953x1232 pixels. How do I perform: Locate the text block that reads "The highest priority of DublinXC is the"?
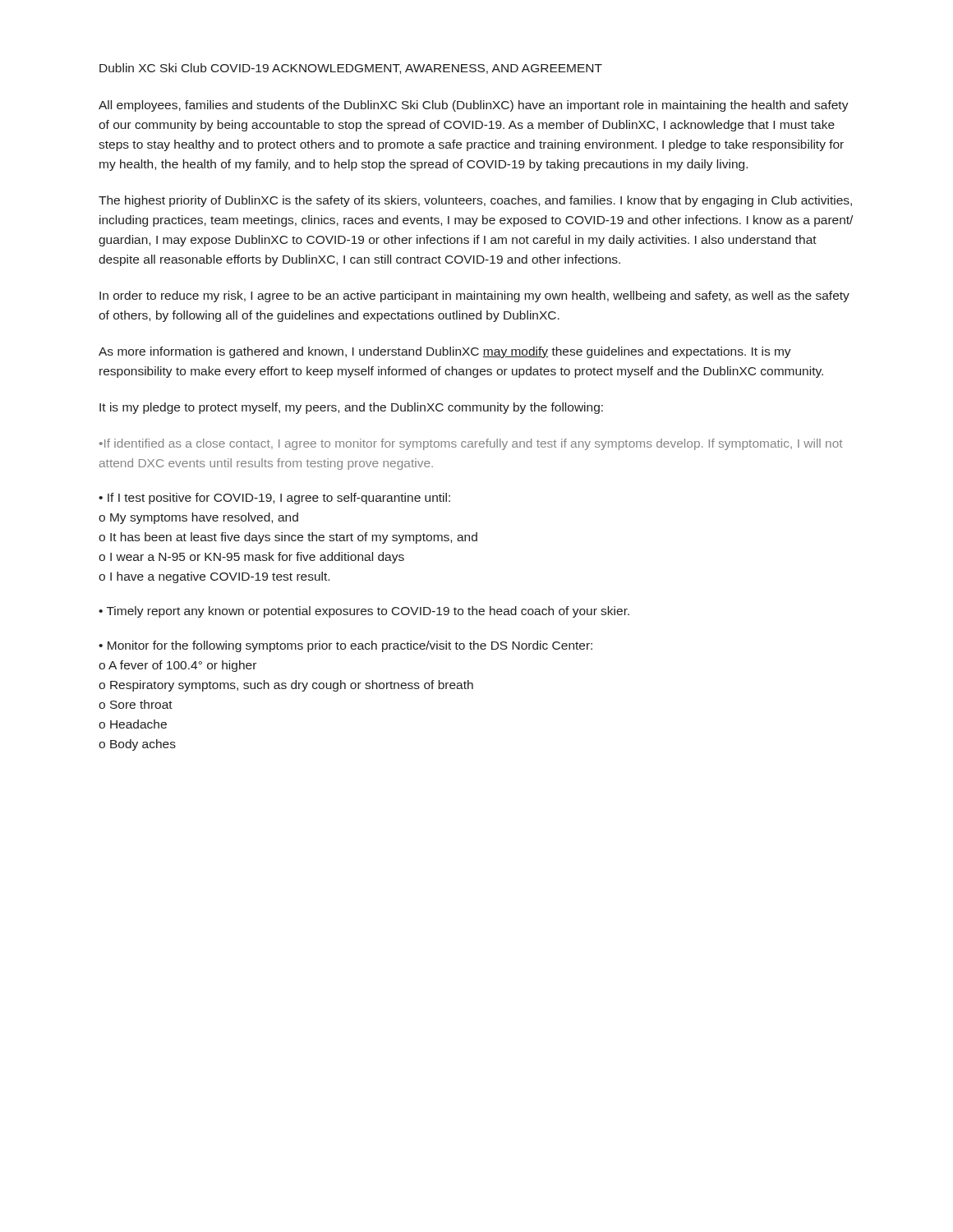point(476,229)
